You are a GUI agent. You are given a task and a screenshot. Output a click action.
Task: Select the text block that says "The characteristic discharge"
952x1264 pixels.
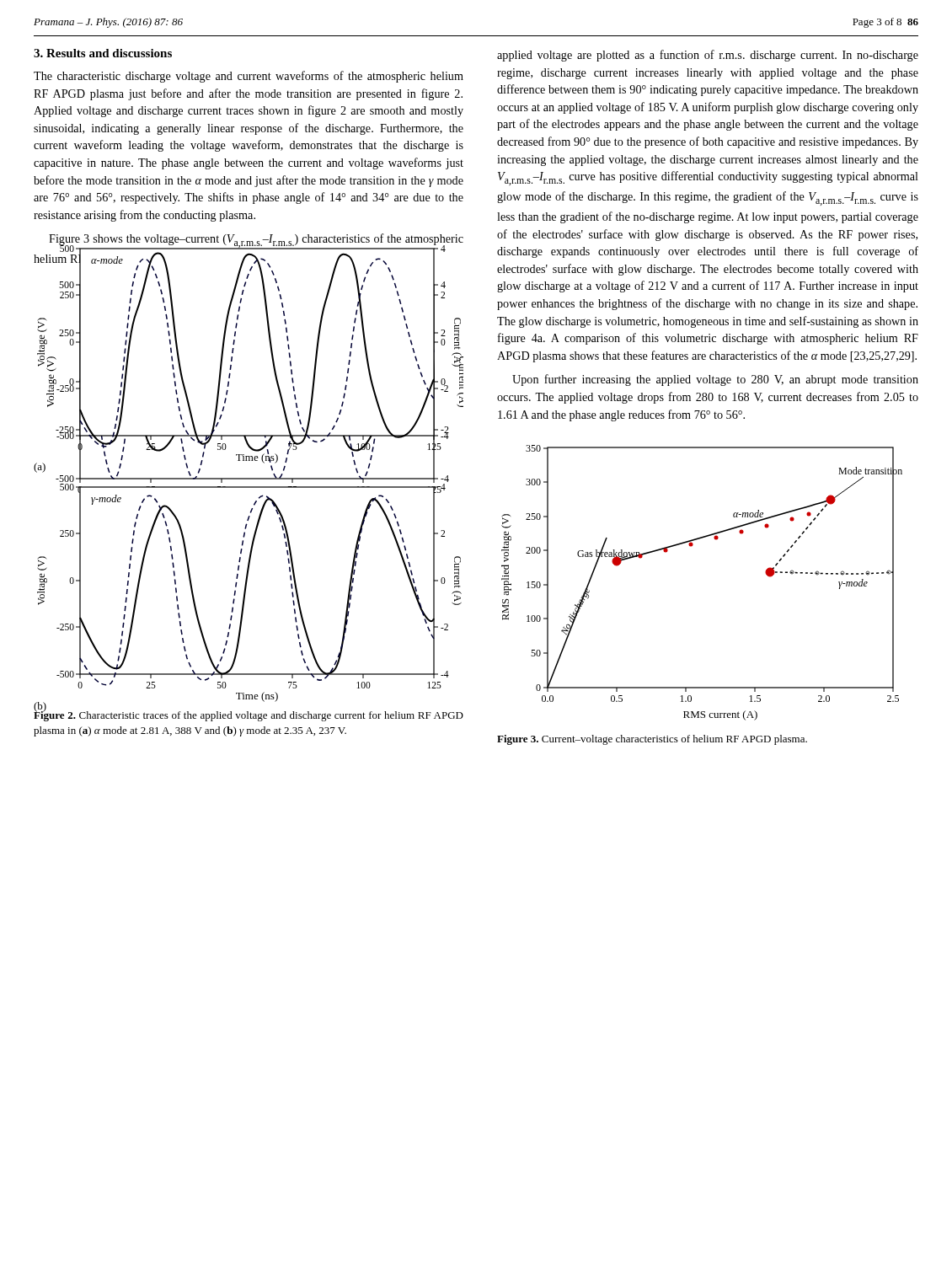click(x=249, y=145)
